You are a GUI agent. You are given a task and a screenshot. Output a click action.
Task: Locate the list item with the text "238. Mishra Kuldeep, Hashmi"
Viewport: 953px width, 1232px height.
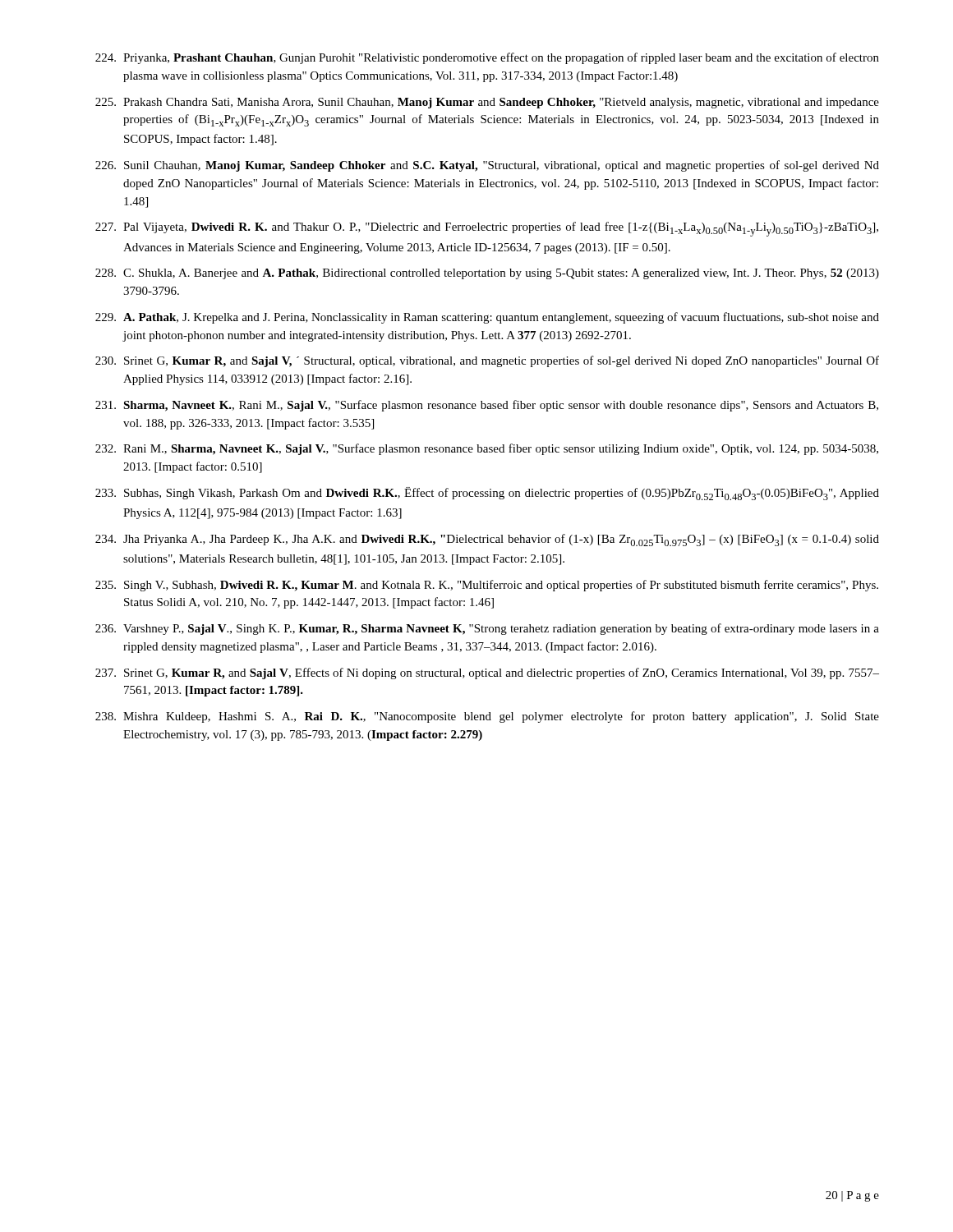click(476, 726)
